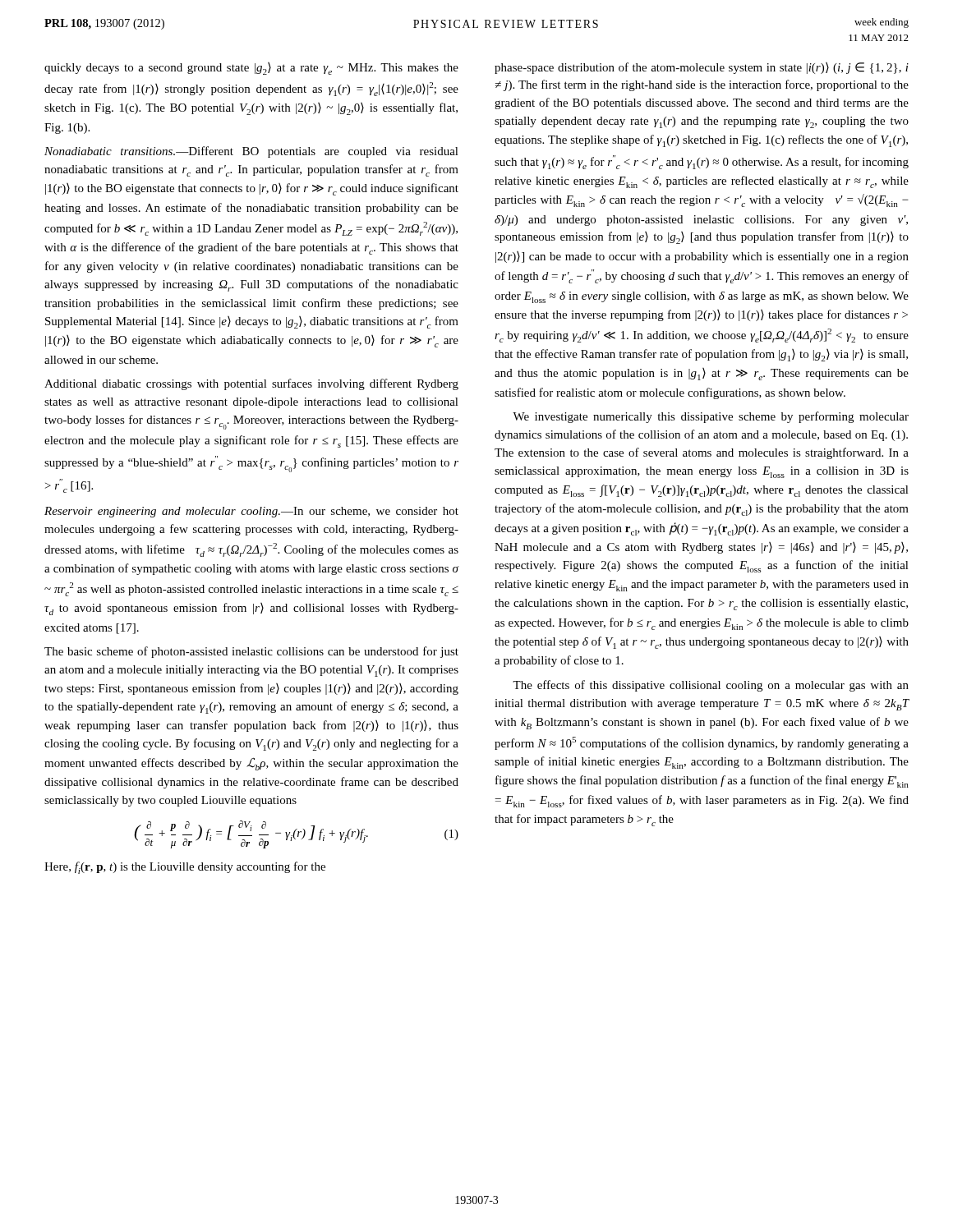Screen dimensions: 1232x953
Task: Locate the block of text that opens with "phase-space distribution of the atom-molecule system in state"
Action: tap(702, 230)
